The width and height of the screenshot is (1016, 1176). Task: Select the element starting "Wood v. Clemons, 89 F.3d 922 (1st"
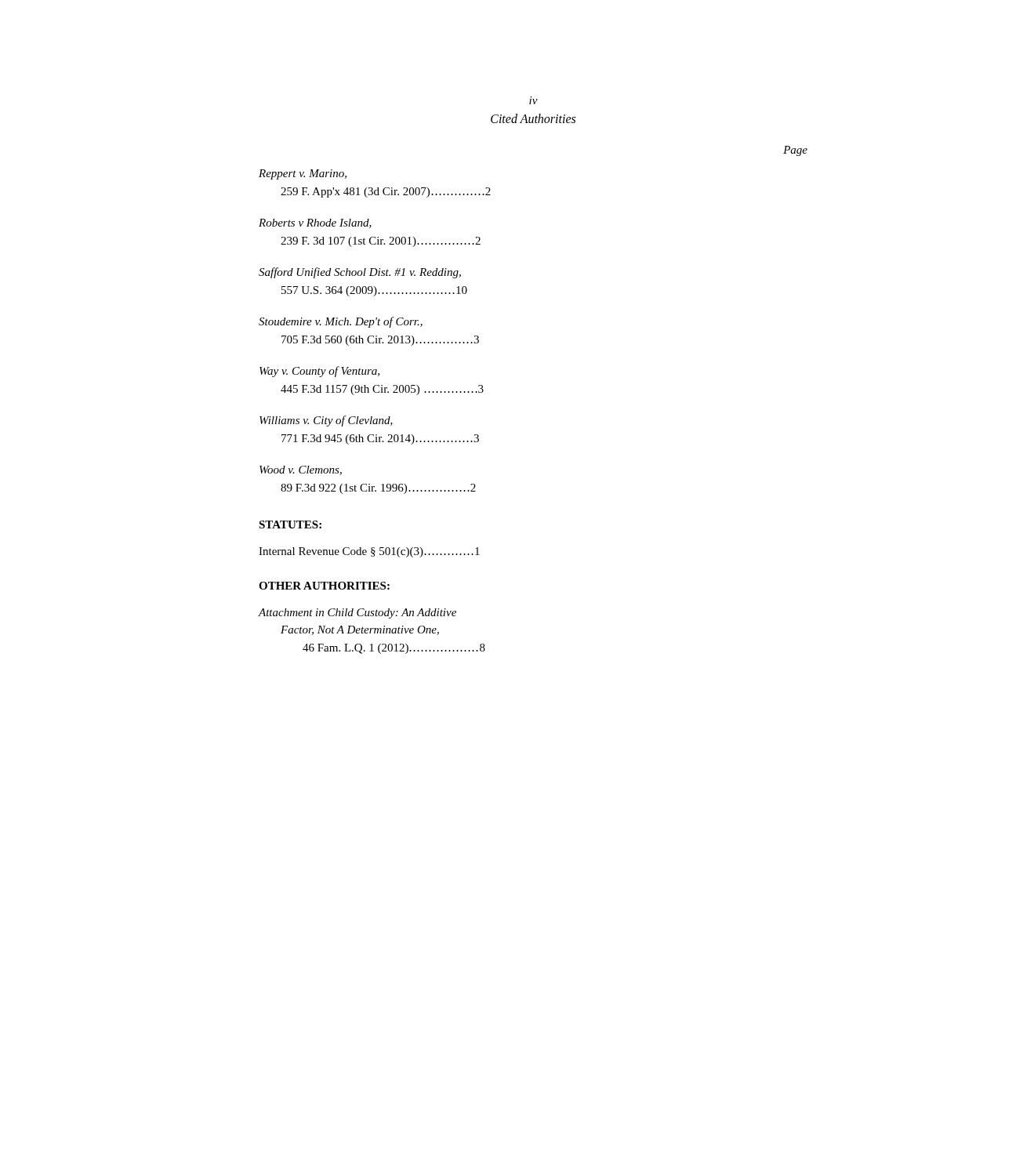click(301, 470)
